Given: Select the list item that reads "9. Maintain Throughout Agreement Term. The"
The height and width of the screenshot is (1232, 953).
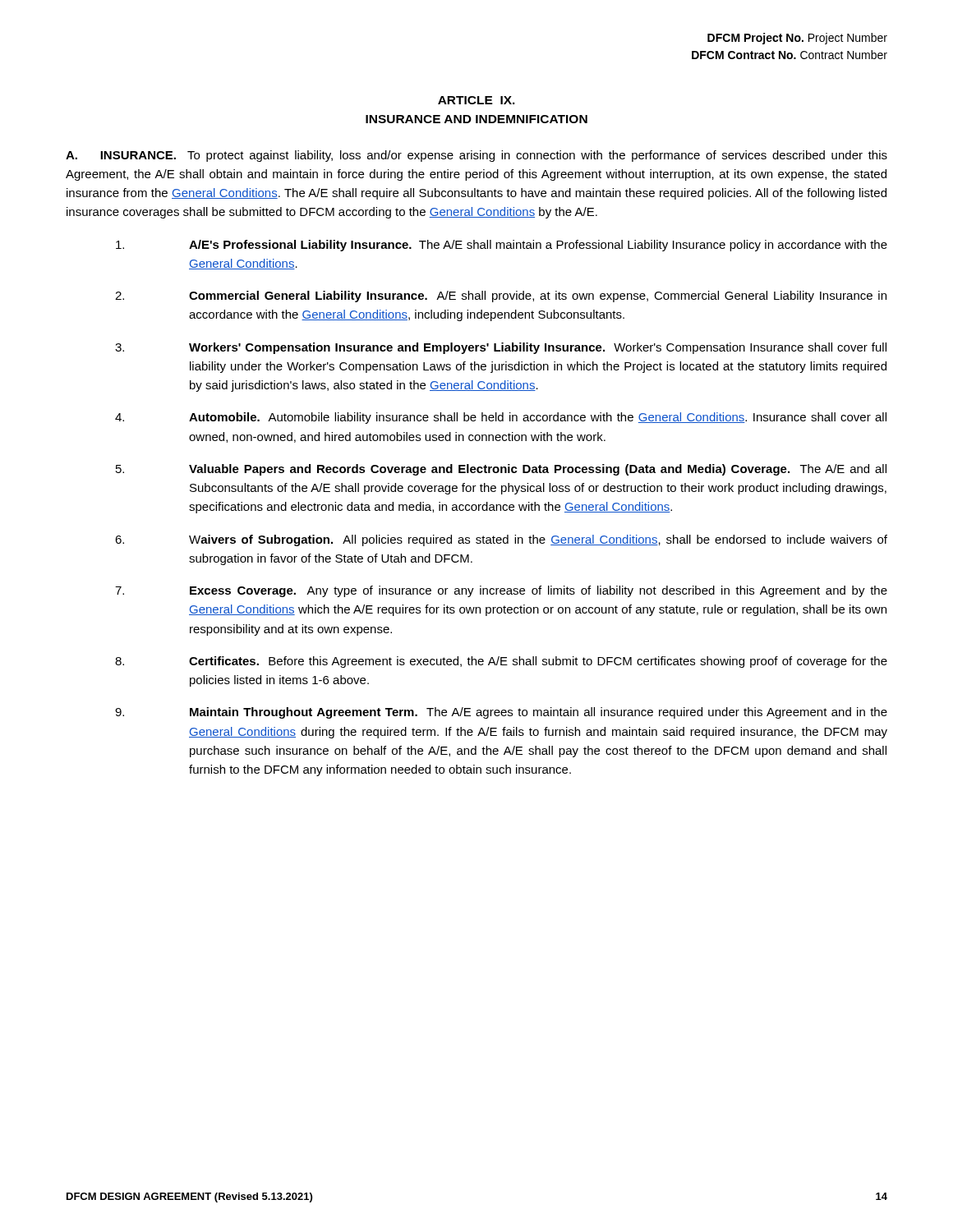Looking at the screenshot, I should (476, 741).
